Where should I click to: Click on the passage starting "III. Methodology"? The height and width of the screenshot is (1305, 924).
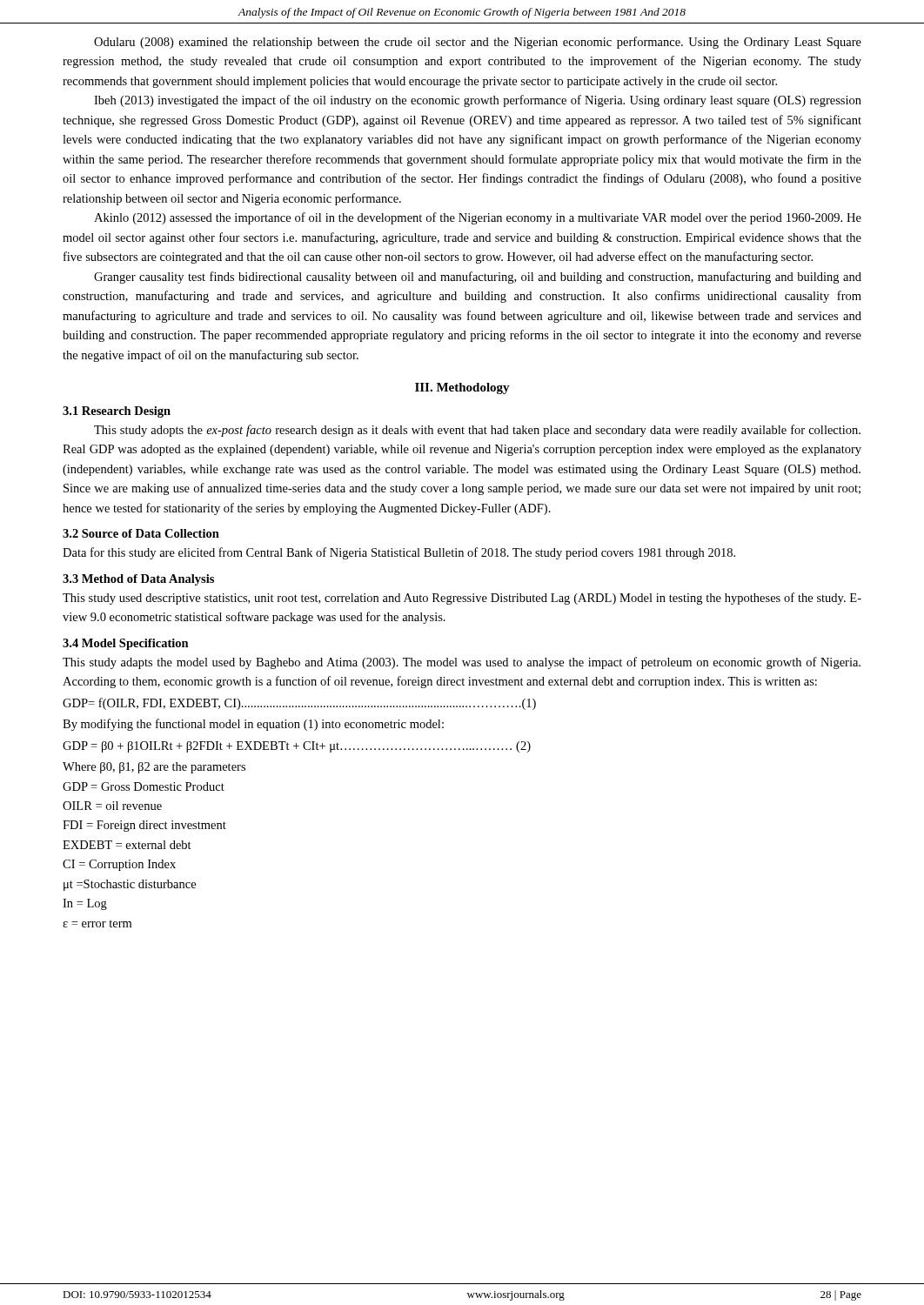[x=462, y=387]
